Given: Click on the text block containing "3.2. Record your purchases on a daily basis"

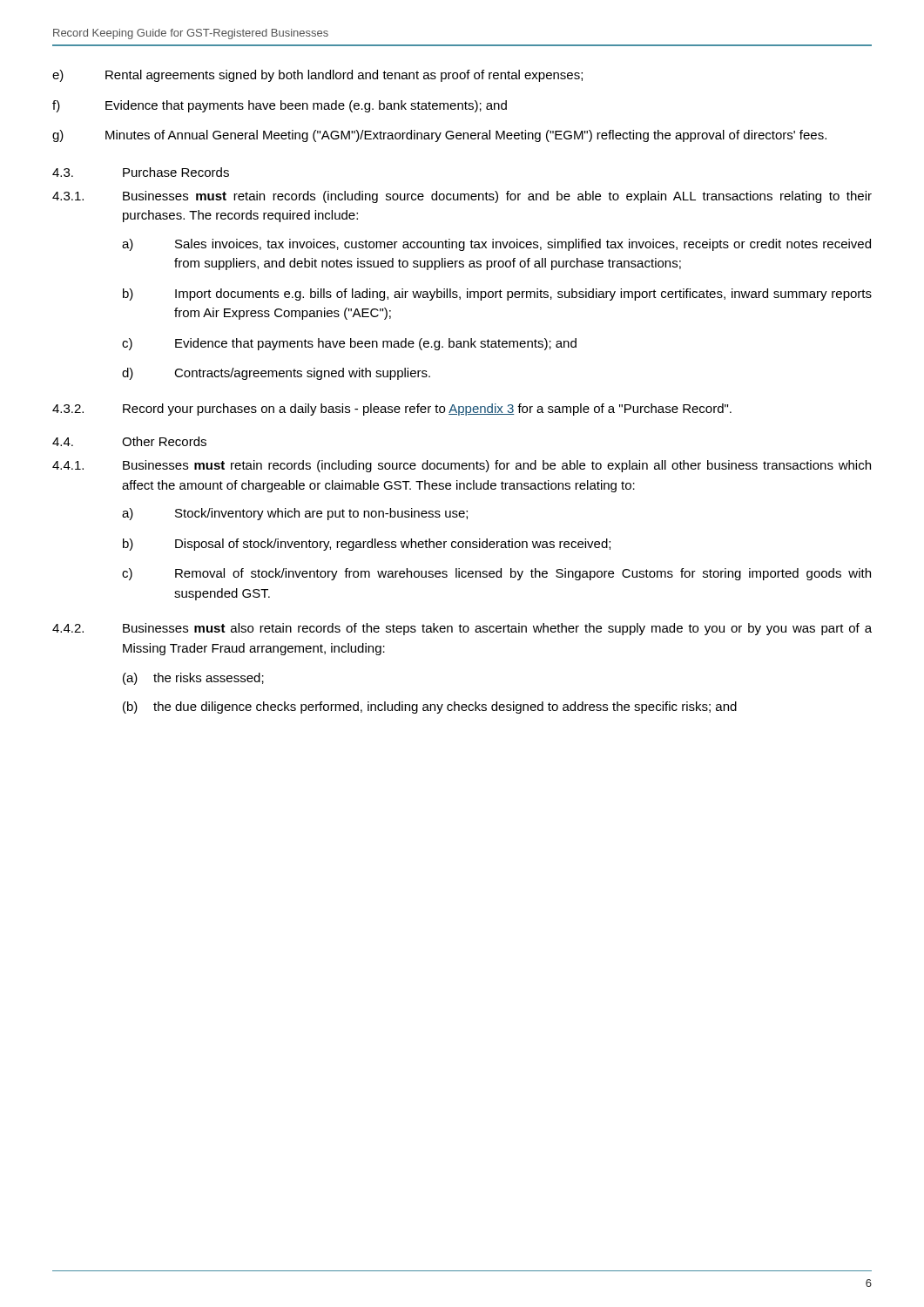Looking at the screenshot, I should tap(462, 408).
